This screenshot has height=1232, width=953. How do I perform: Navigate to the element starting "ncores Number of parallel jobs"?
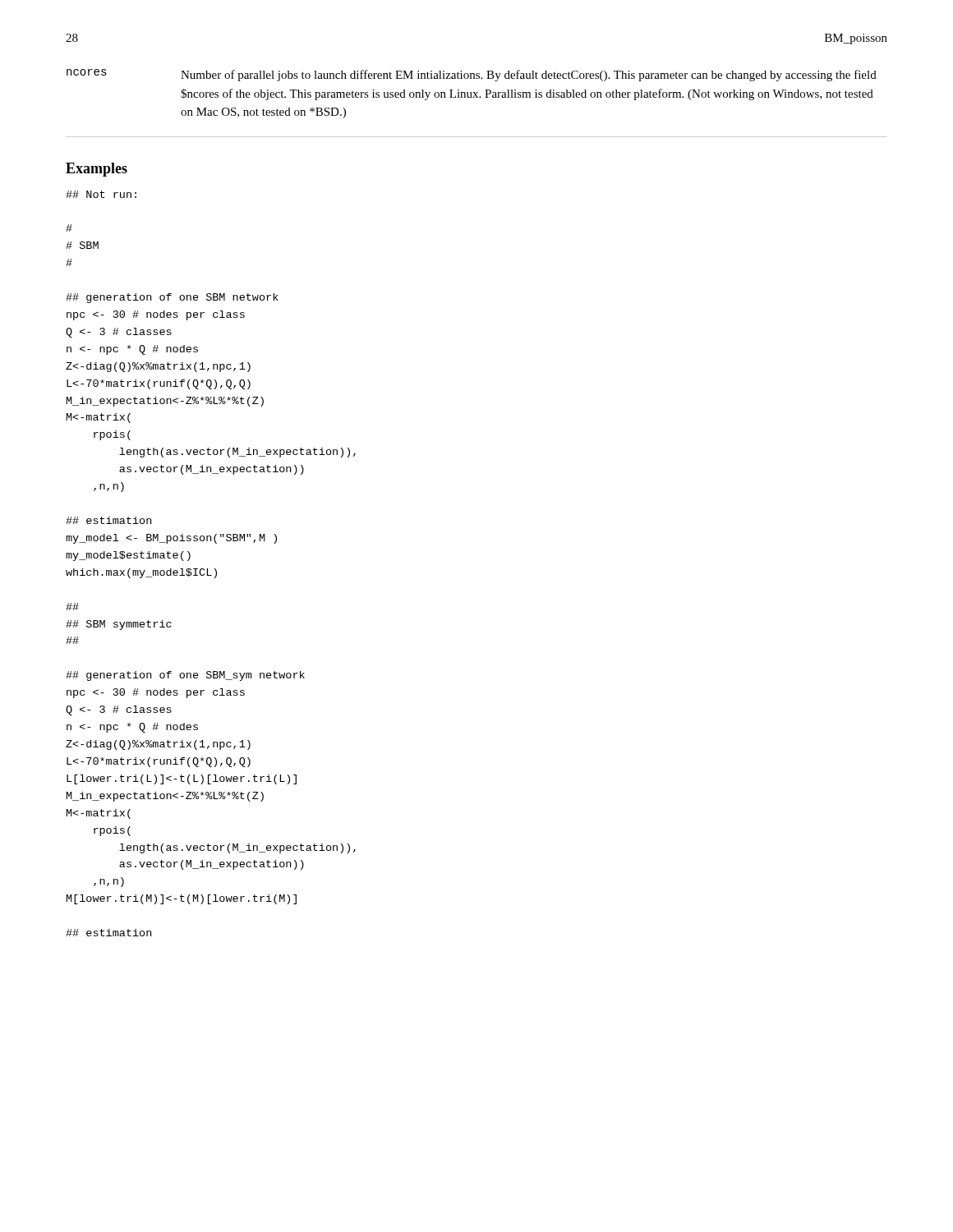click(476, 93)
